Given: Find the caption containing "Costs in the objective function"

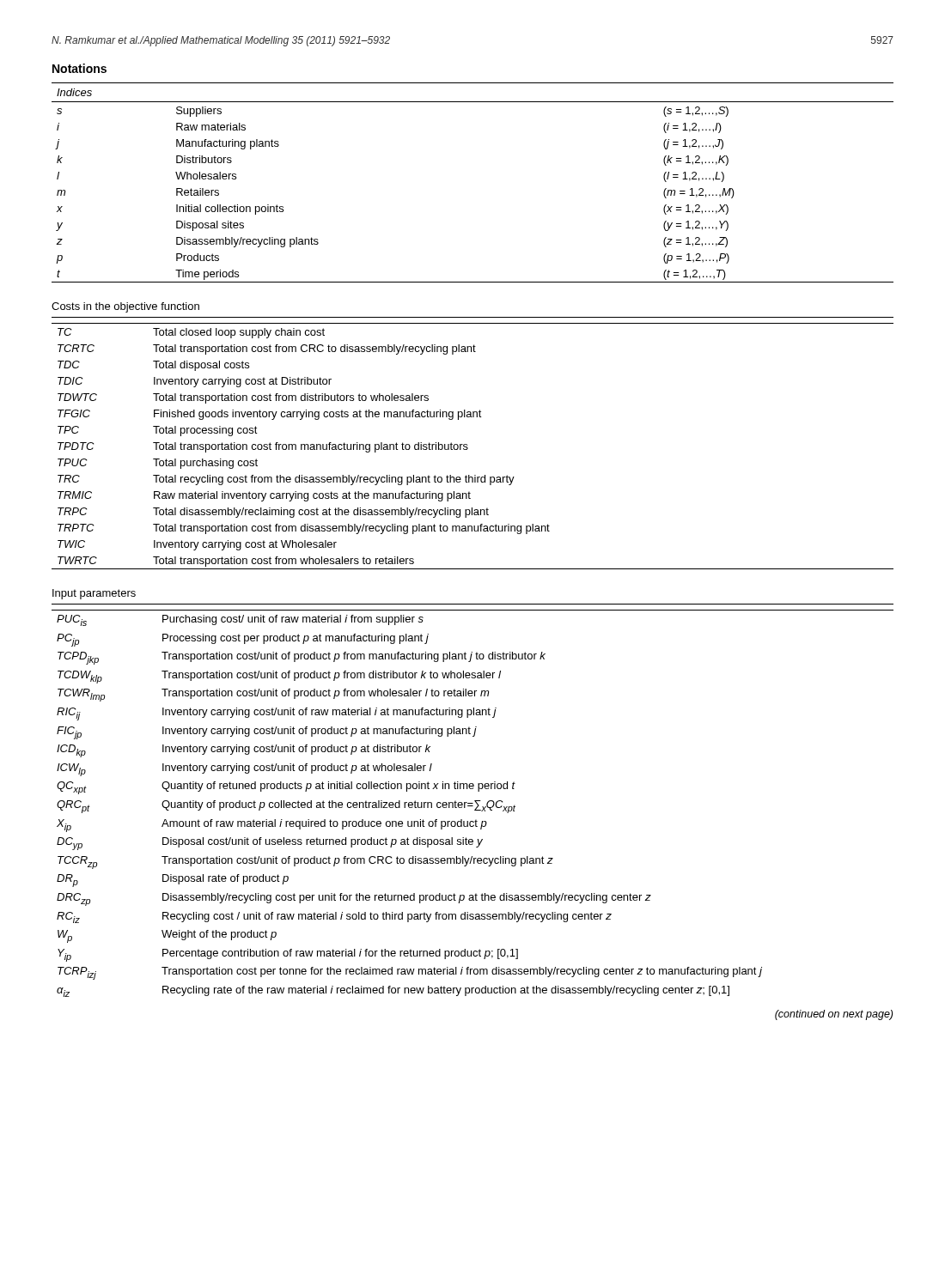Looking at the screenshot, I should [126, 306].
